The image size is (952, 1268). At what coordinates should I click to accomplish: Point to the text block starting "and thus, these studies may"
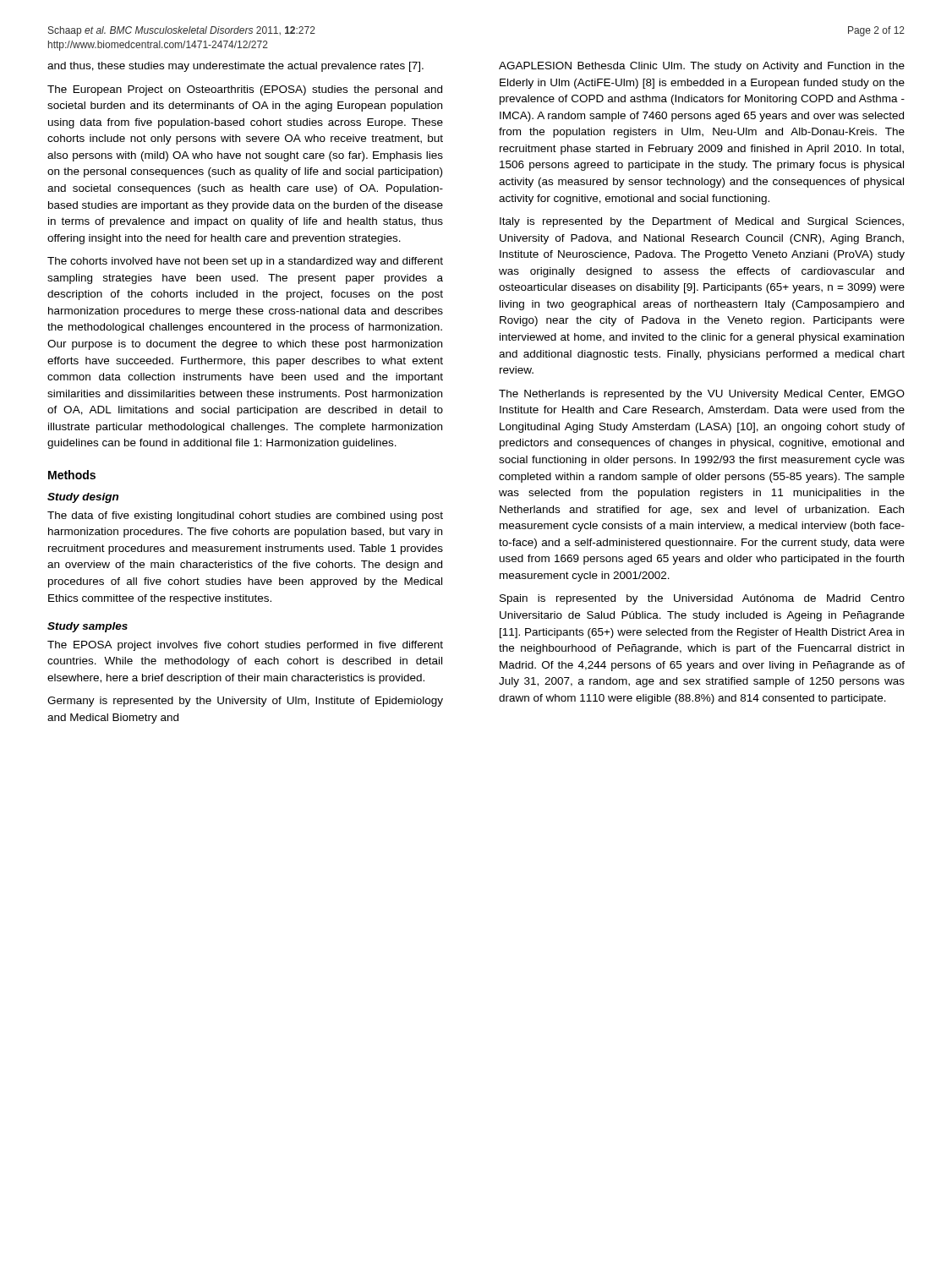tap(245, 66)
